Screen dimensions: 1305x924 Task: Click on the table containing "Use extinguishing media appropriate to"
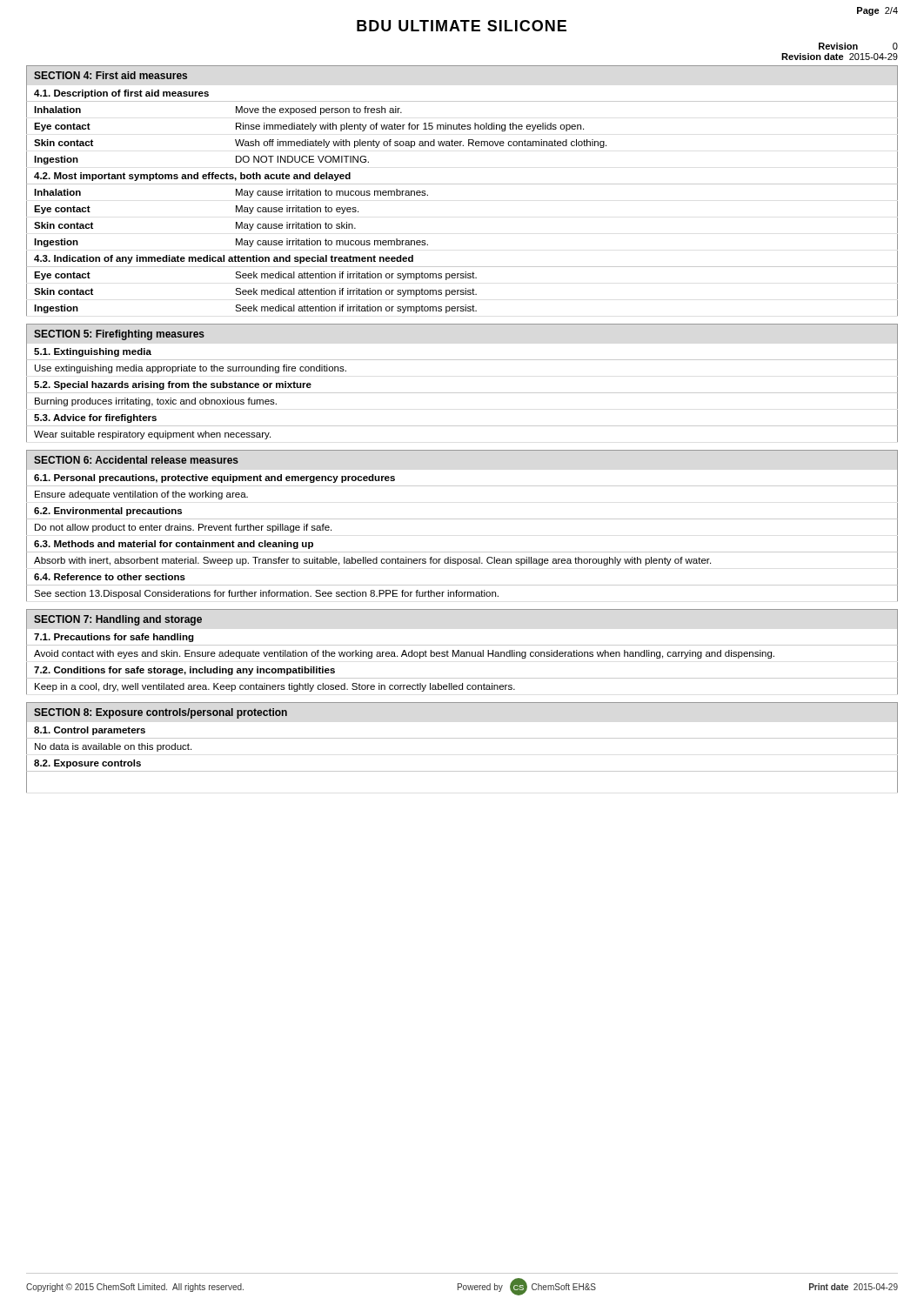[x=462, y=368]
